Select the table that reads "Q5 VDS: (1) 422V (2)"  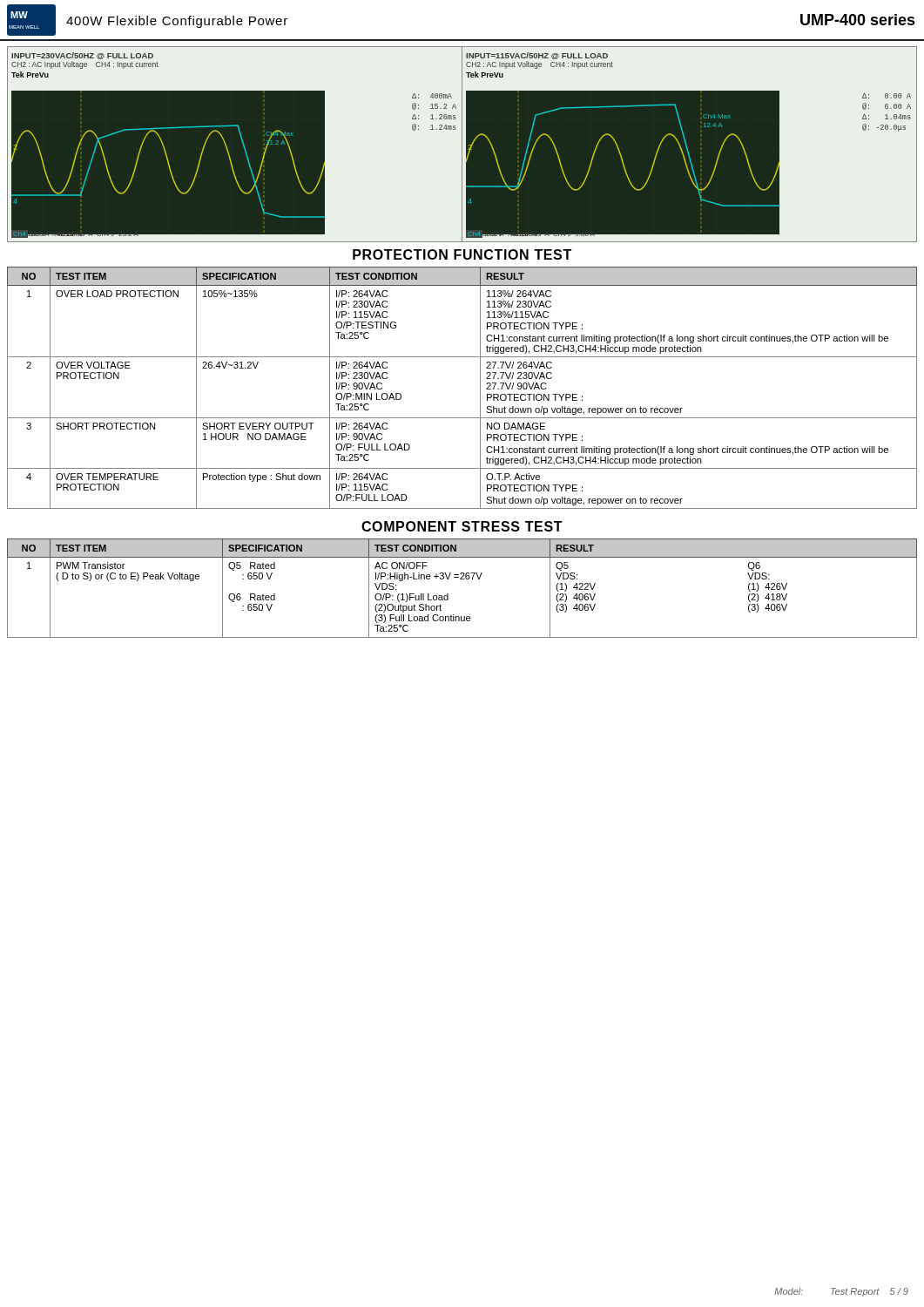point(462,588)
